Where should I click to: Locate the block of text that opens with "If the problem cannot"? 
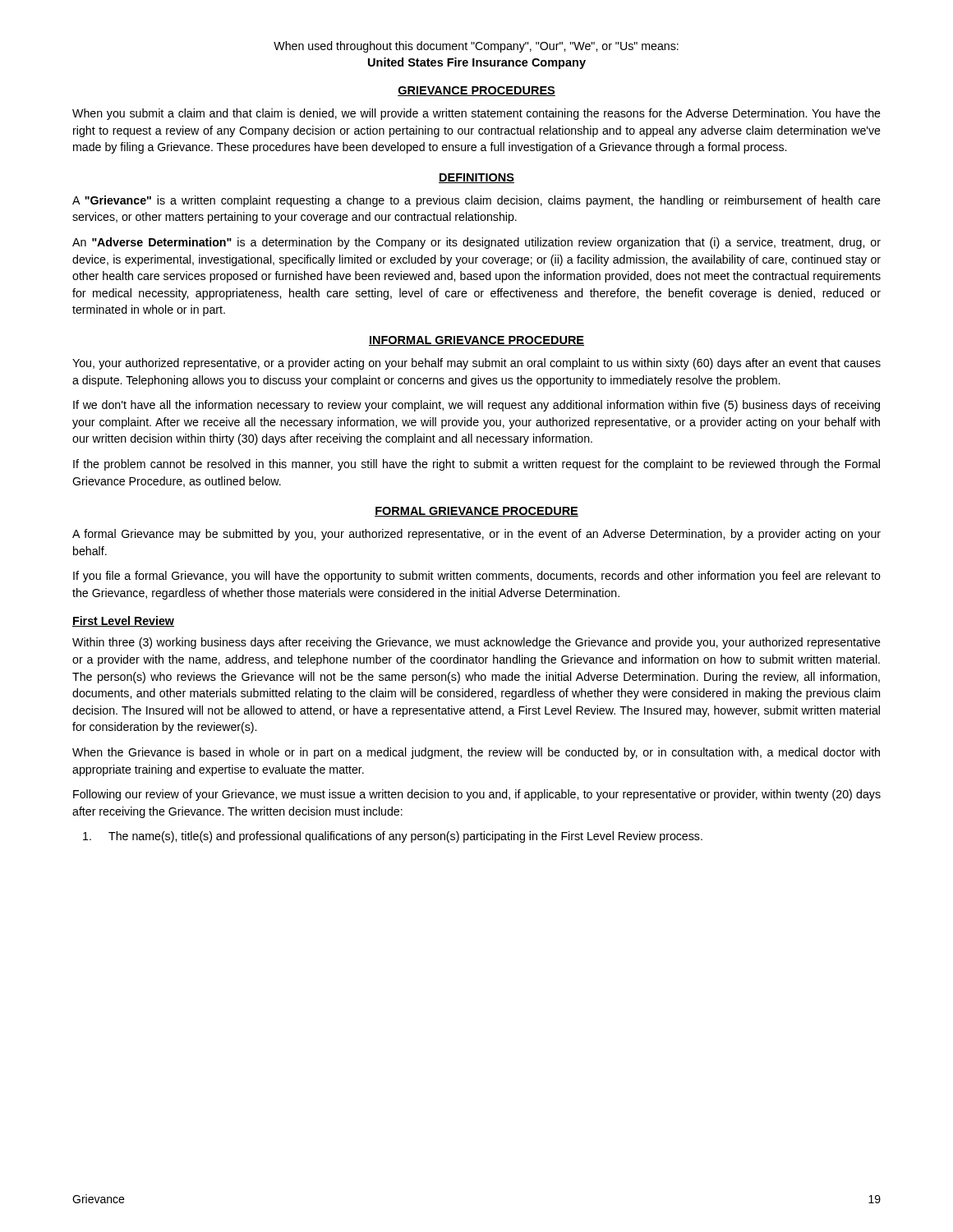(476, 473)
